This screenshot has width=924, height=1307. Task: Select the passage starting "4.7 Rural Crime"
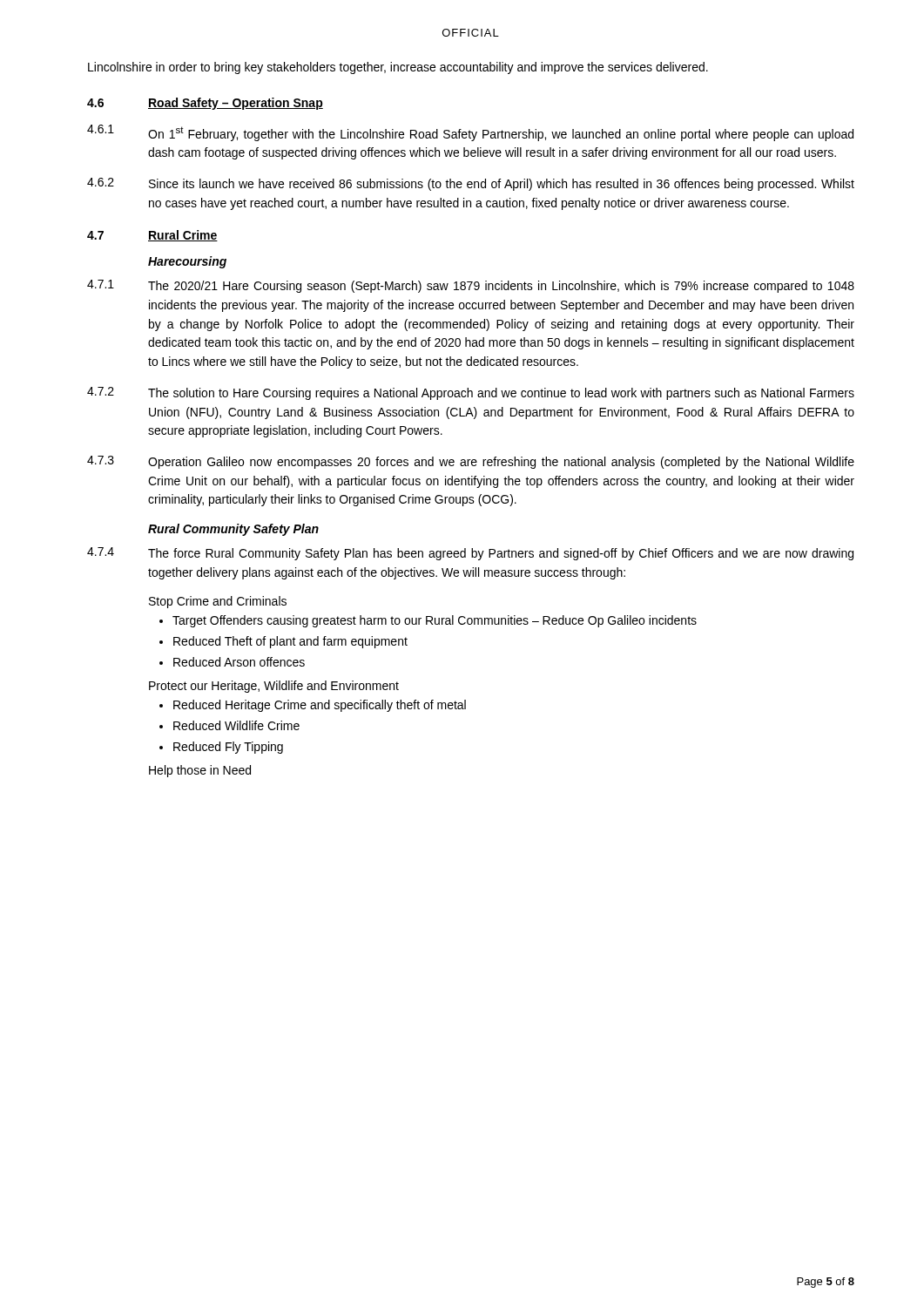[x=152, y=236]
